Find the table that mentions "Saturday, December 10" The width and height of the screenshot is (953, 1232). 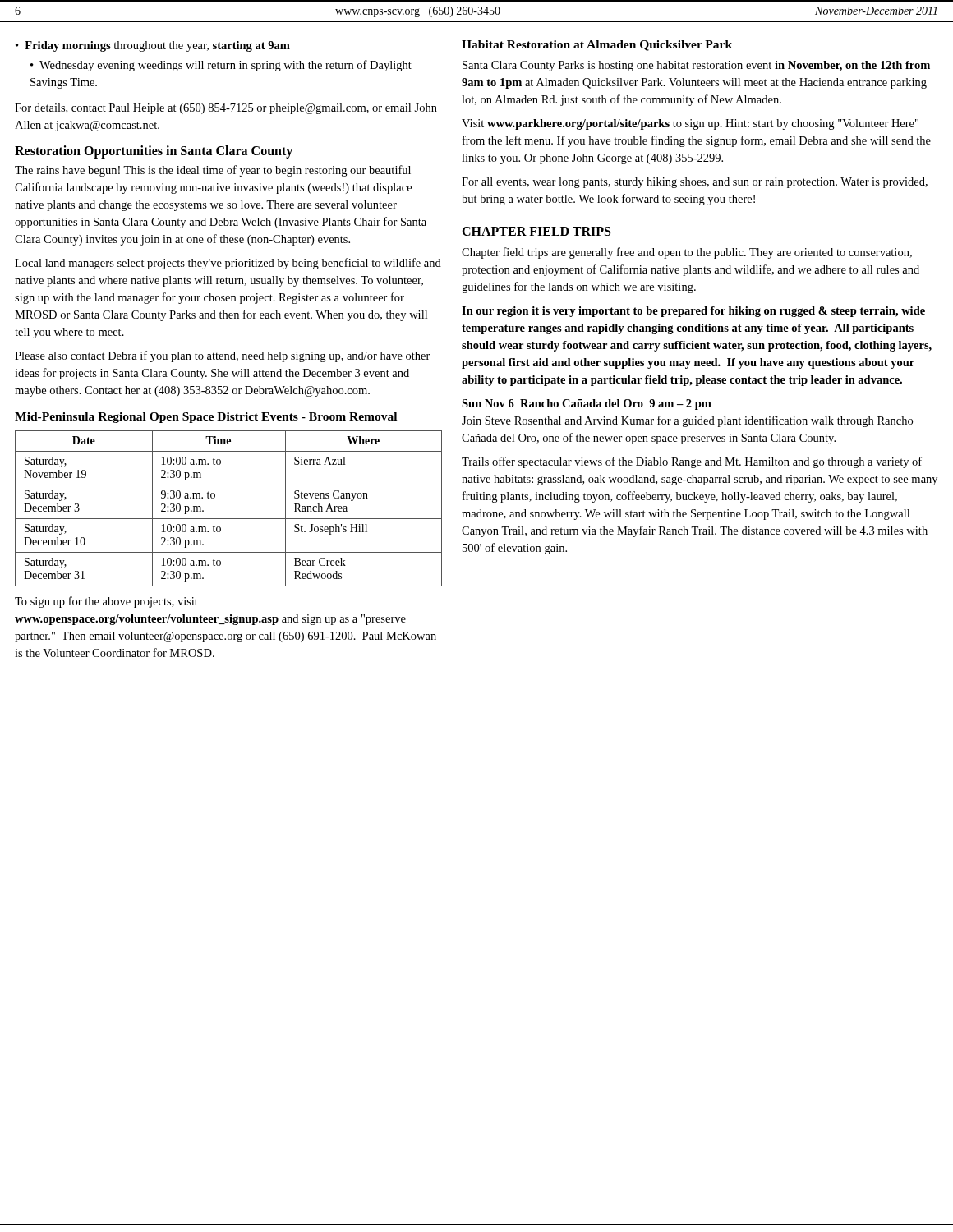pyautogui.click(x=228, y=509)
